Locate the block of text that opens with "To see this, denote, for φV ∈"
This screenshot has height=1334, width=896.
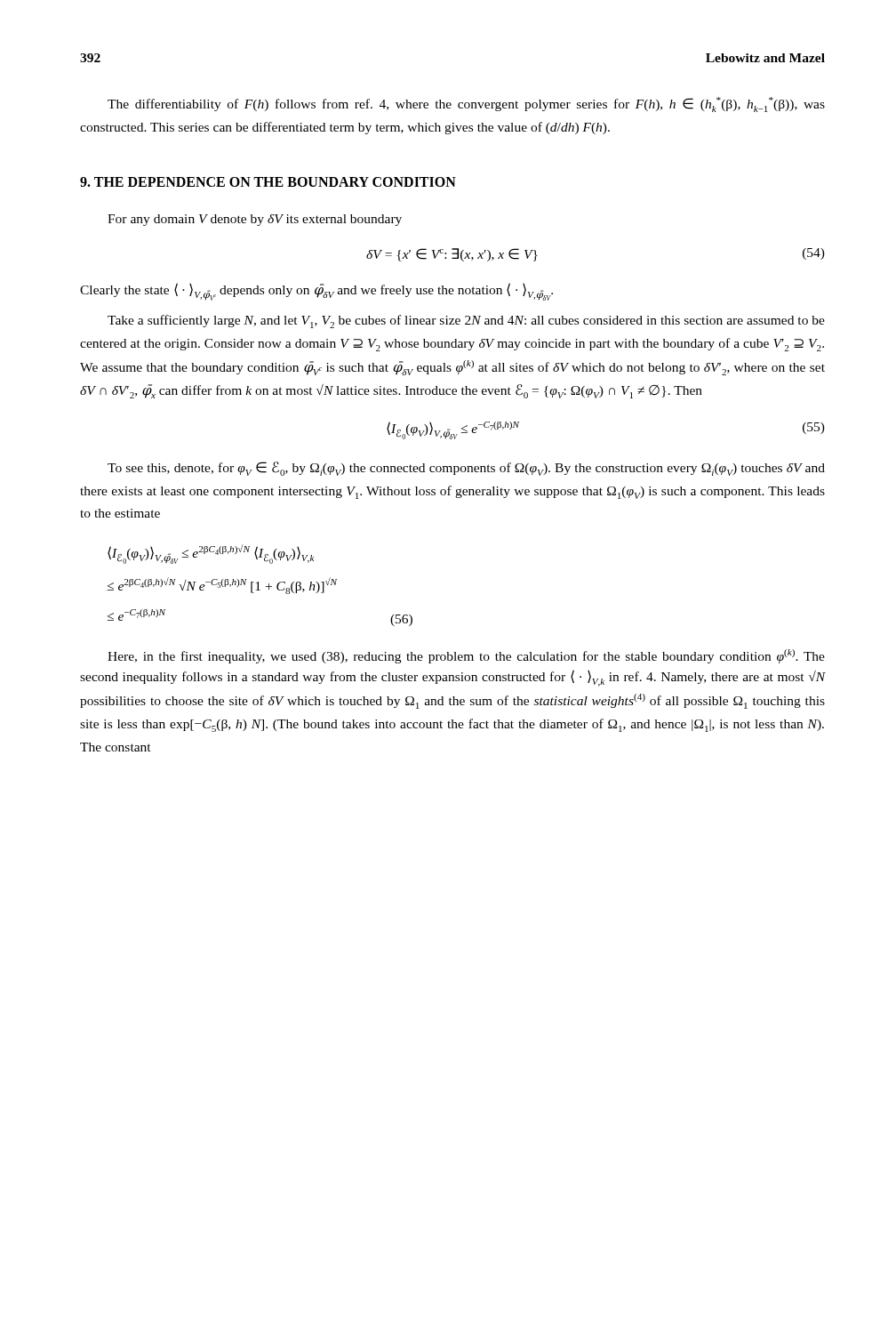coord(452,490)
